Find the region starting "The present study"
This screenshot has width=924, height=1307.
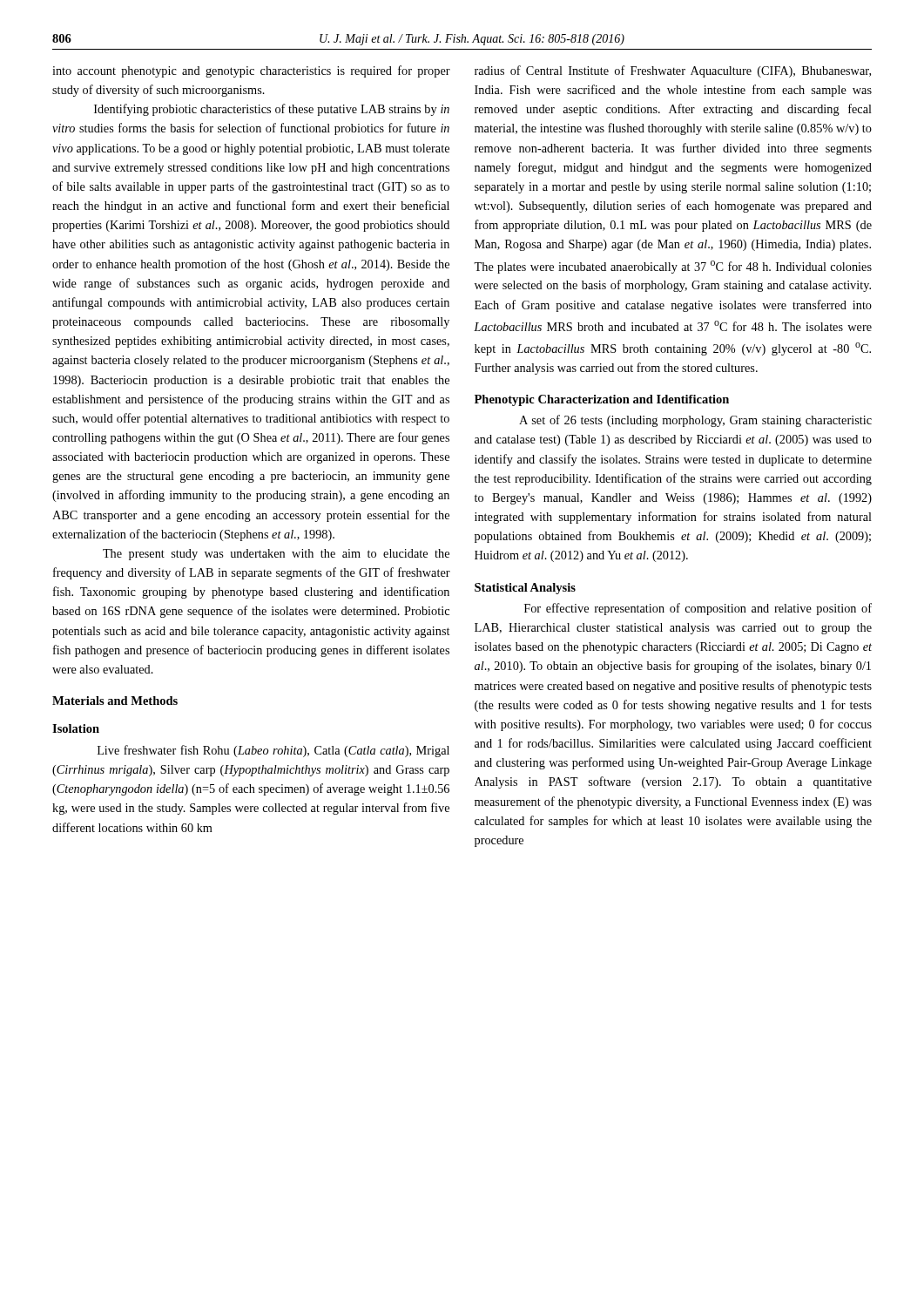[x=251, y=611]
